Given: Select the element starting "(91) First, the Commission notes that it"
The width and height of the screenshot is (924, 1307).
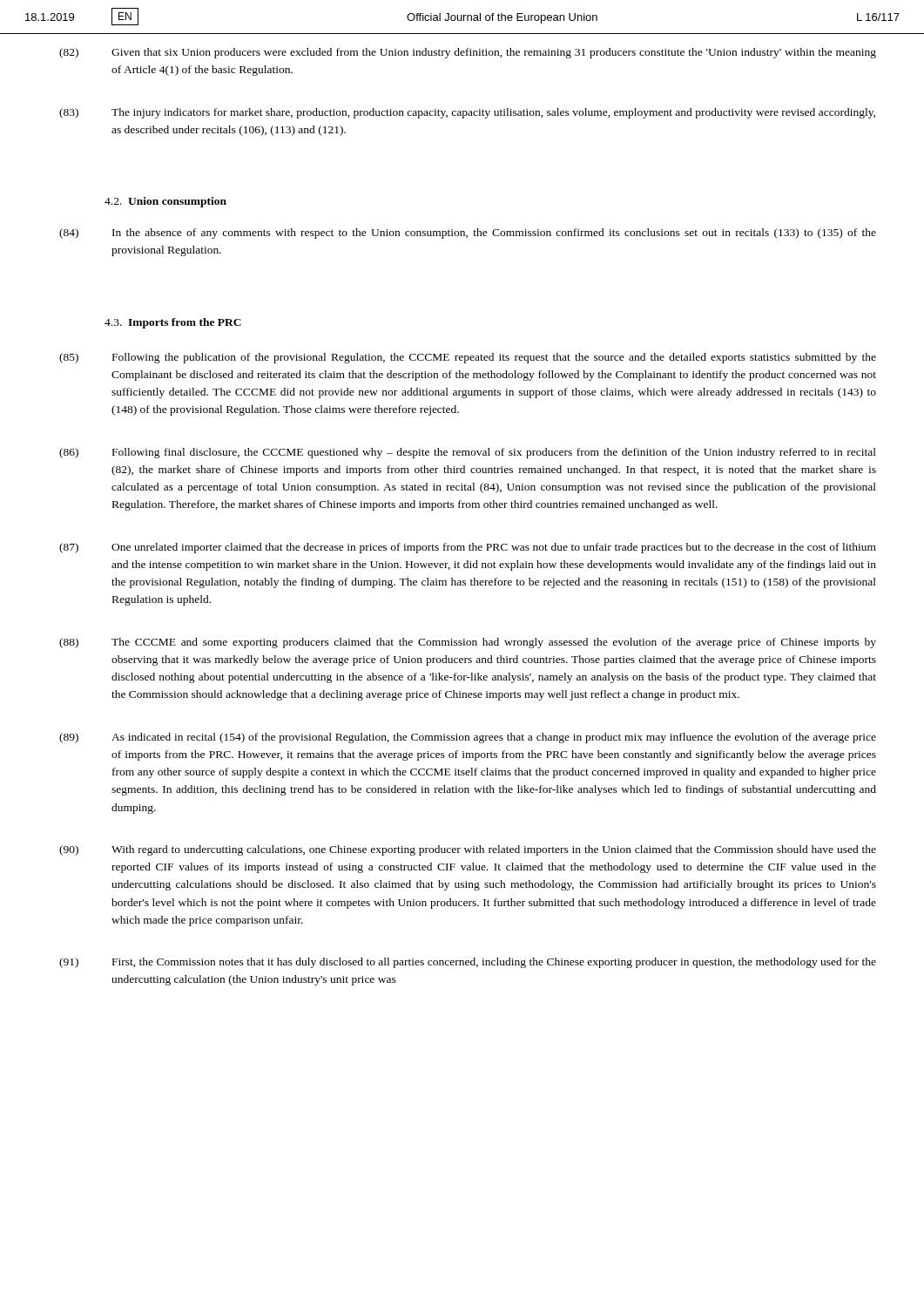Looking at the screenshot, I should click(x=468, y=971).
